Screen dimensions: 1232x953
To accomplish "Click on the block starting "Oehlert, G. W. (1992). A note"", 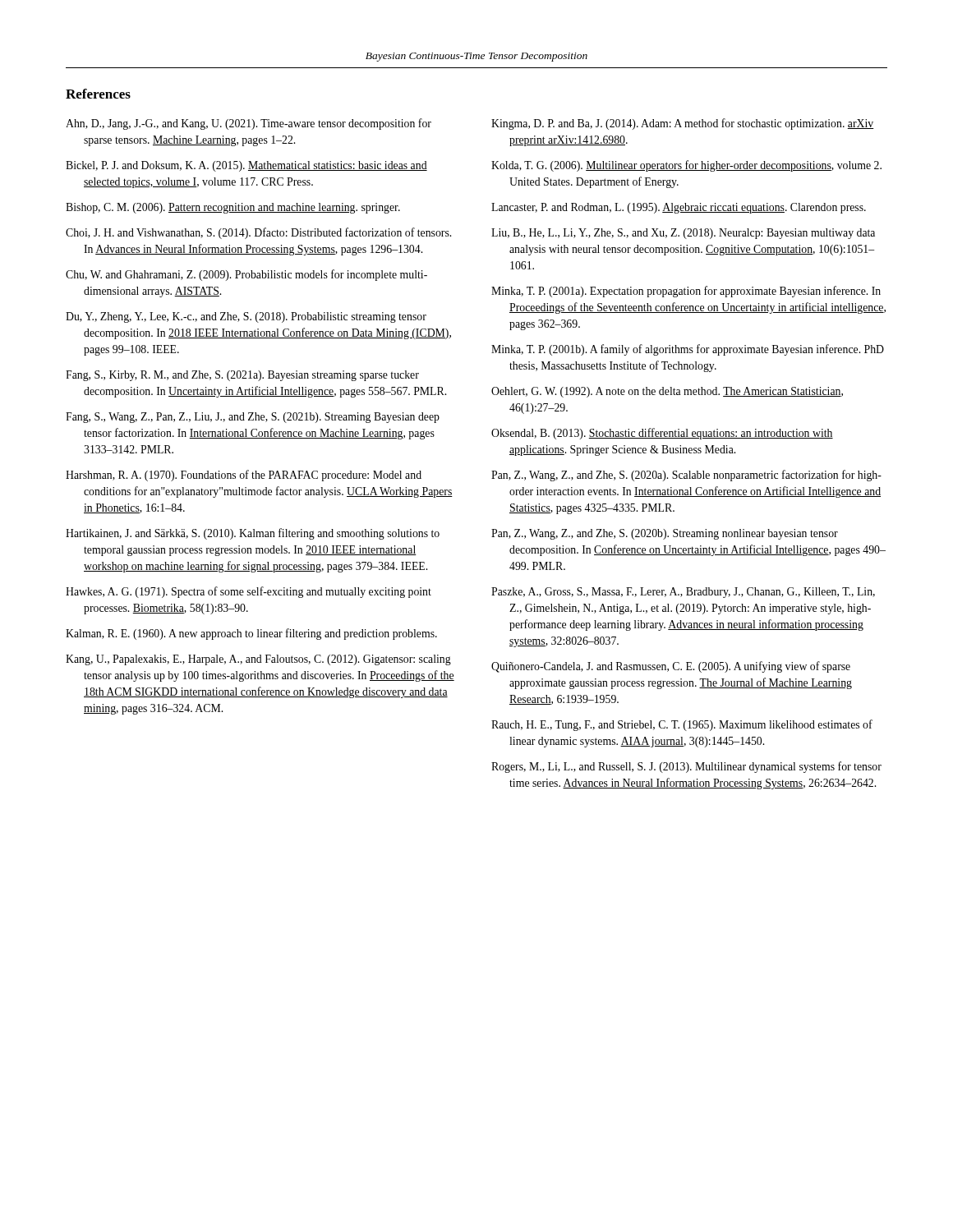I will click(x=667, y=400).
